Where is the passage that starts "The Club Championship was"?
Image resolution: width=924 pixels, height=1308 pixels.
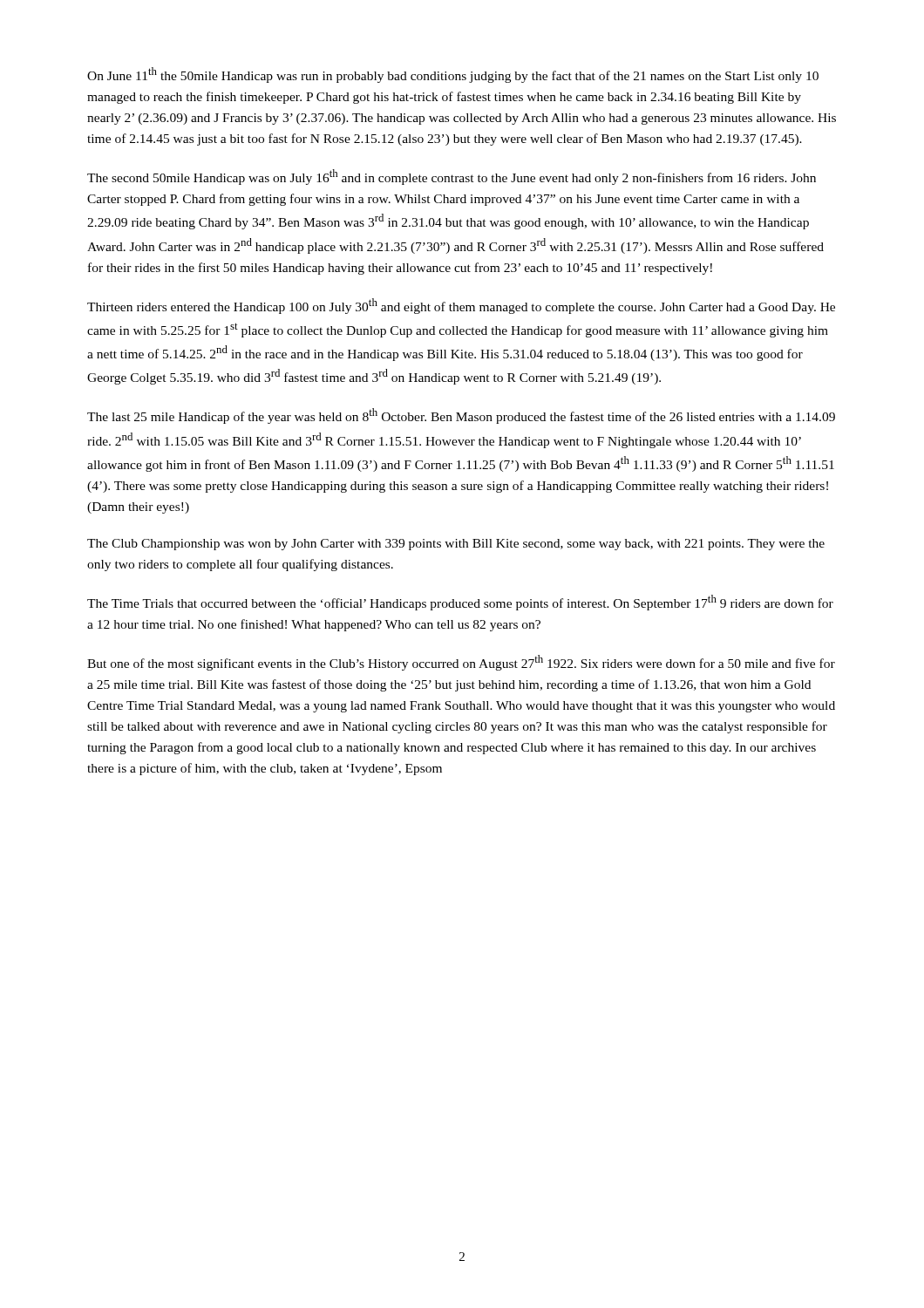click(456, 553)
